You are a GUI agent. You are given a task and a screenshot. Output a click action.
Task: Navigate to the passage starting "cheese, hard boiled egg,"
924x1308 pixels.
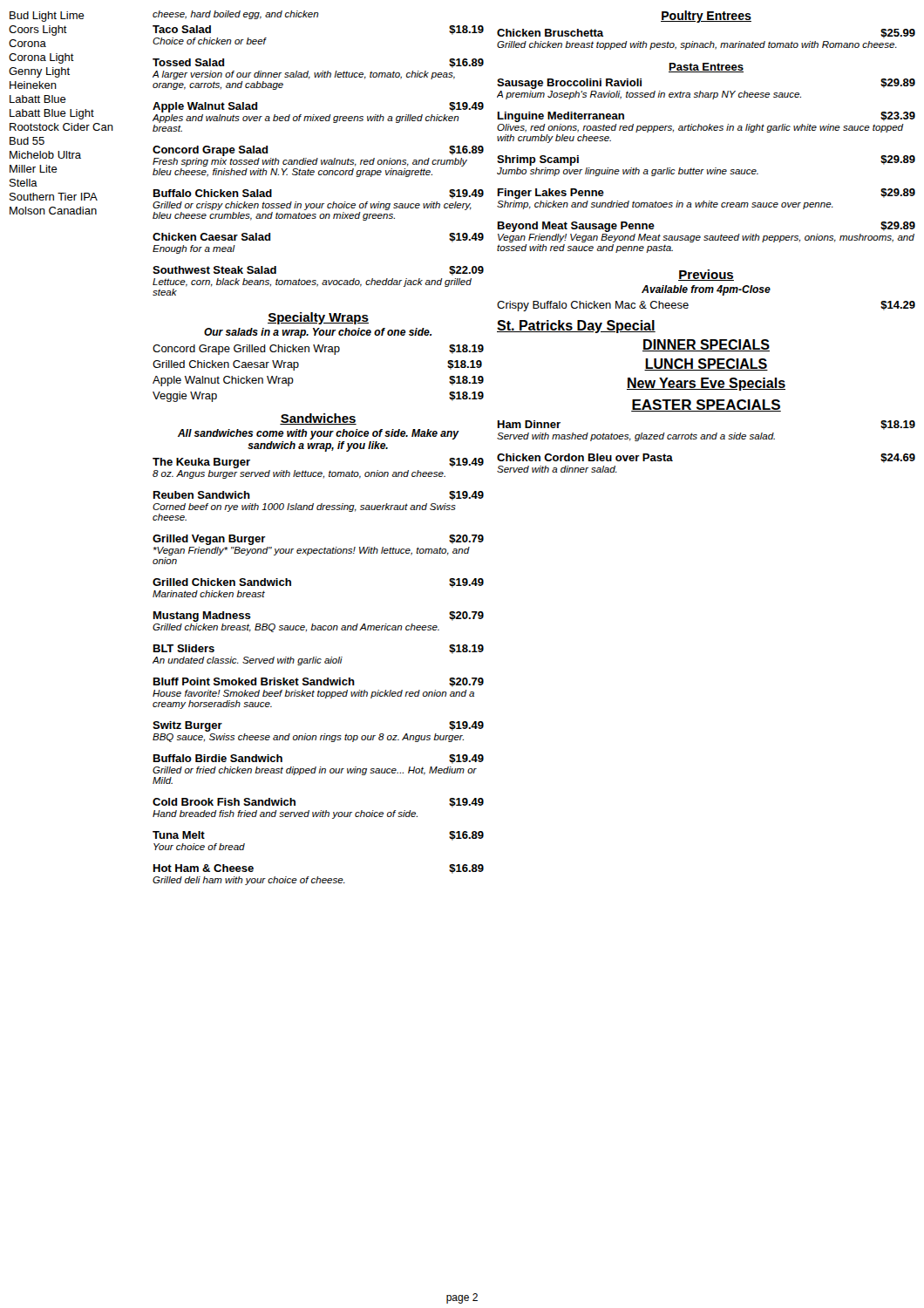[x=236, y=14]
